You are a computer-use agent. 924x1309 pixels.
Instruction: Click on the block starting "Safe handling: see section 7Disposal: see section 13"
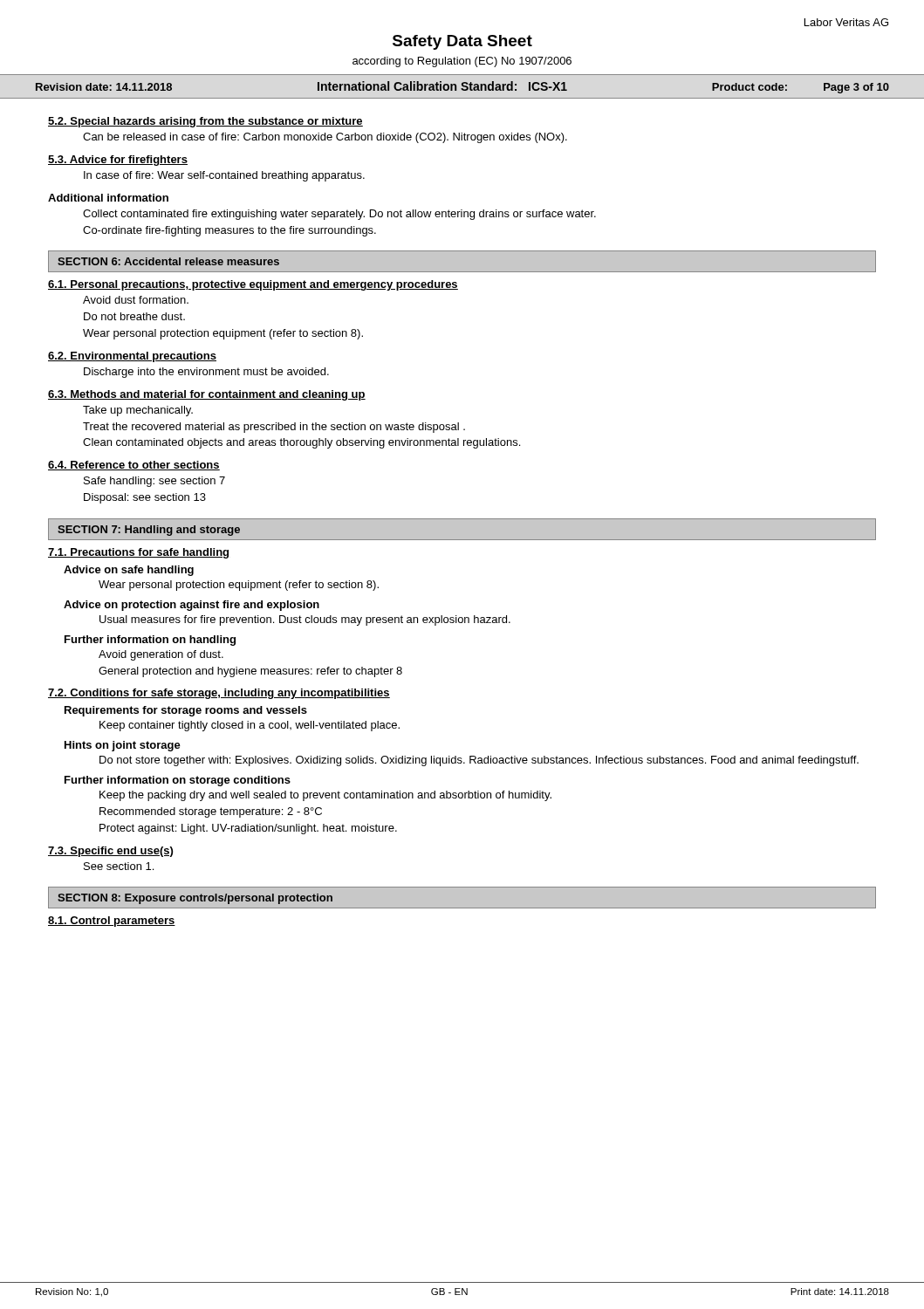[x=154, y=489]
